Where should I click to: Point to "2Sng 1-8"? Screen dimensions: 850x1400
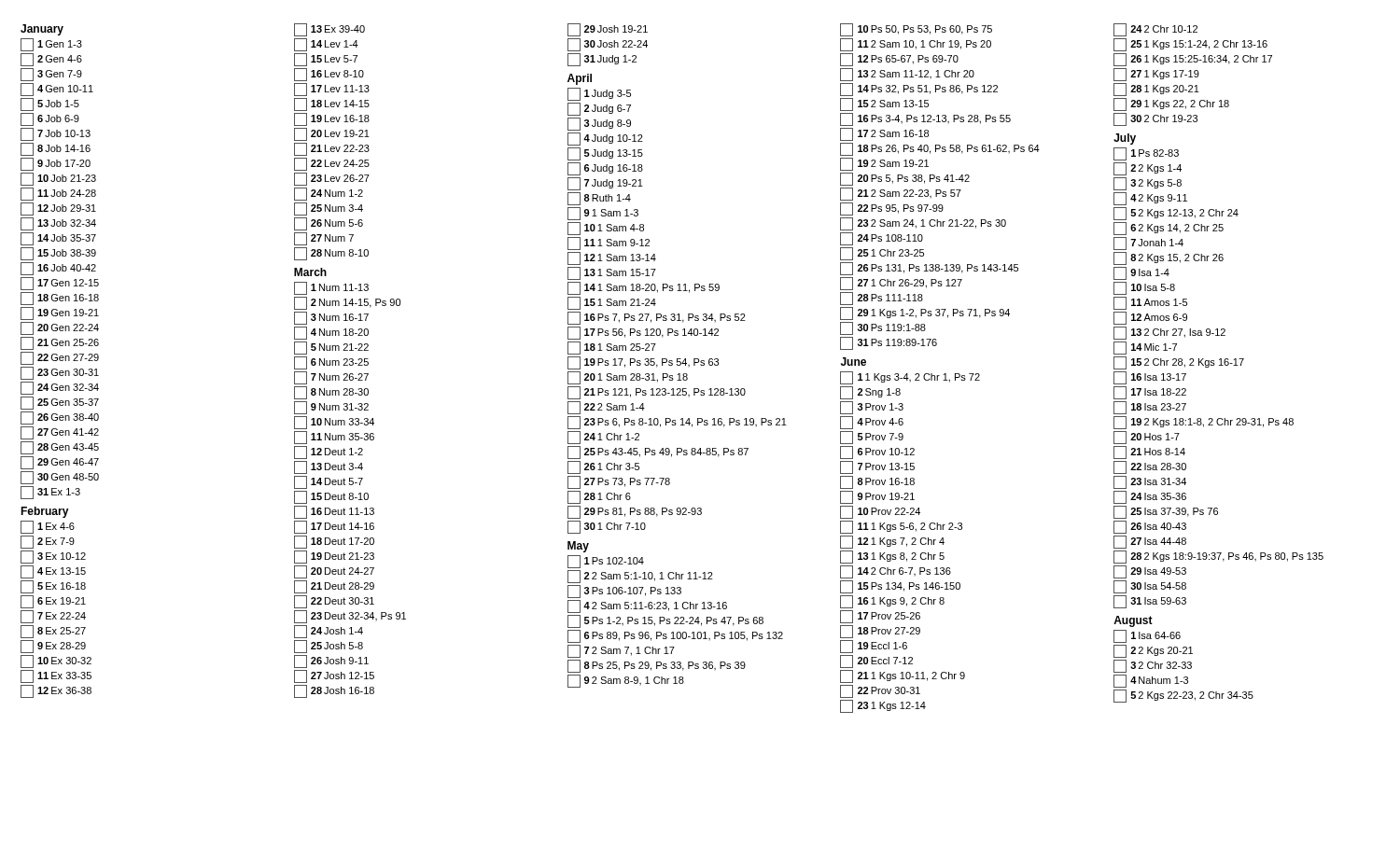click(x=871, y=392)
